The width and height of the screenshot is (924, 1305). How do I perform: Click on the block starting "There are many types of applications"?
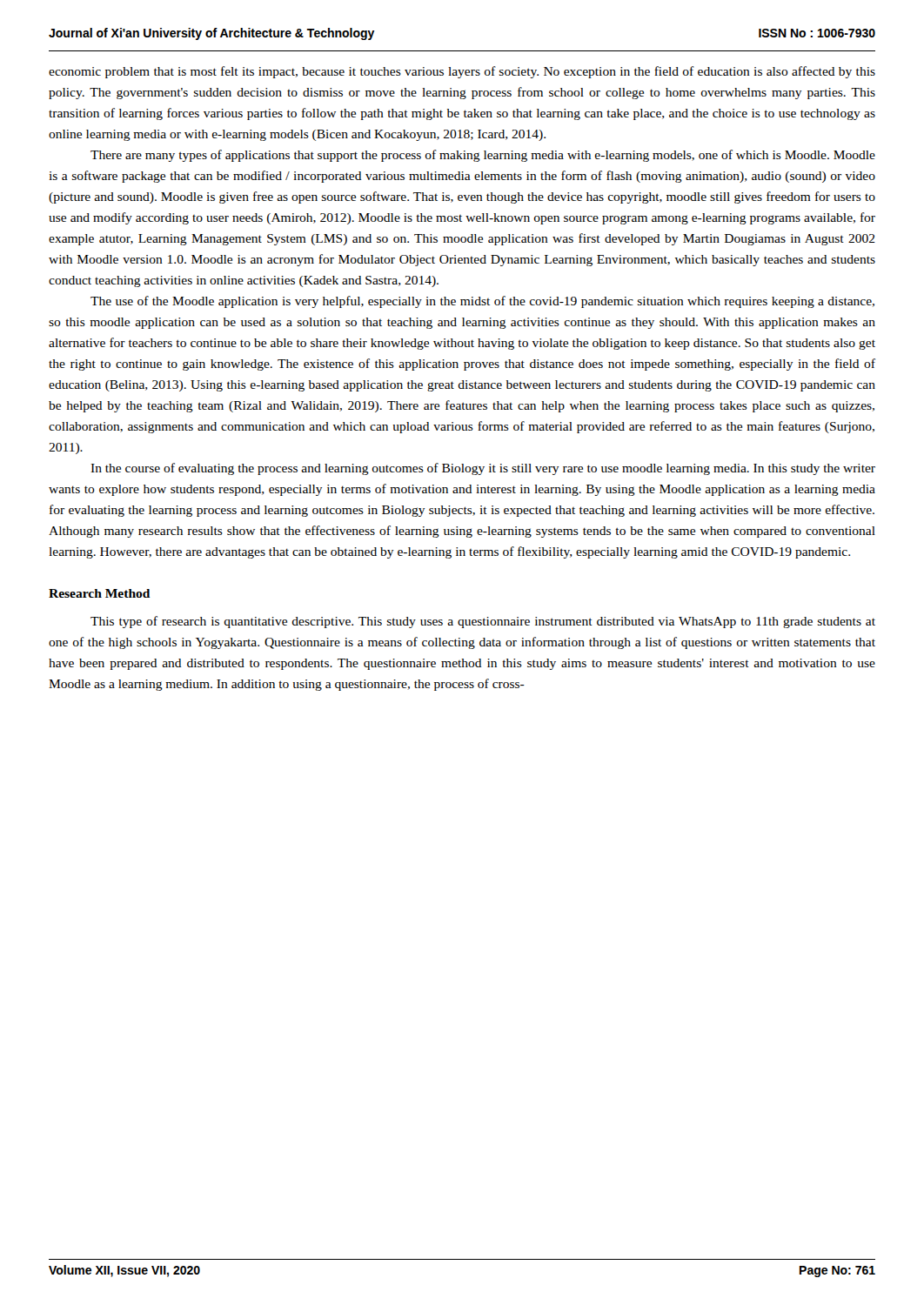pos(462,218)
